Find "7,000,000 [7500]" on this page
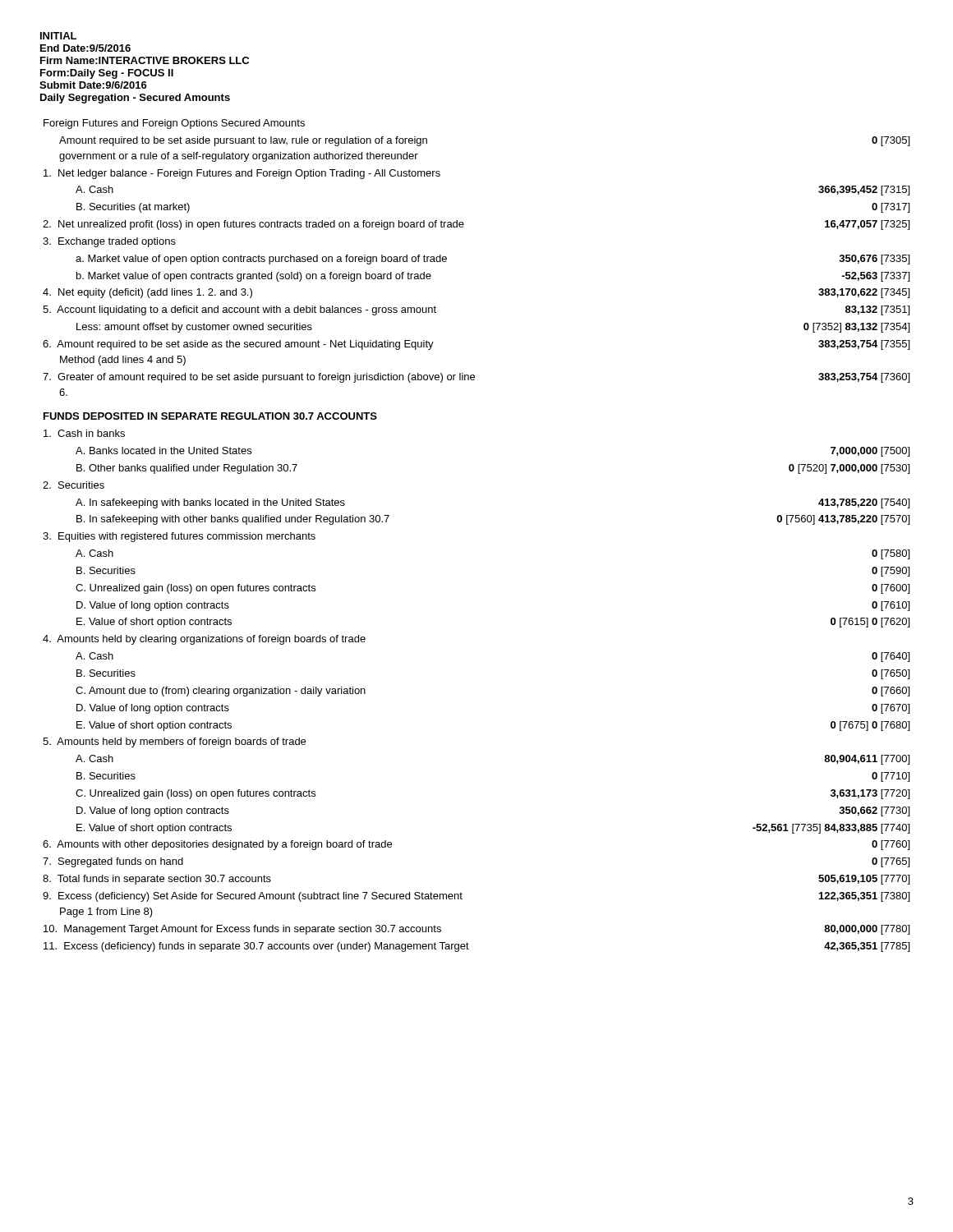The width and height of the screenshot is (953, 1232). click(870, 451)
